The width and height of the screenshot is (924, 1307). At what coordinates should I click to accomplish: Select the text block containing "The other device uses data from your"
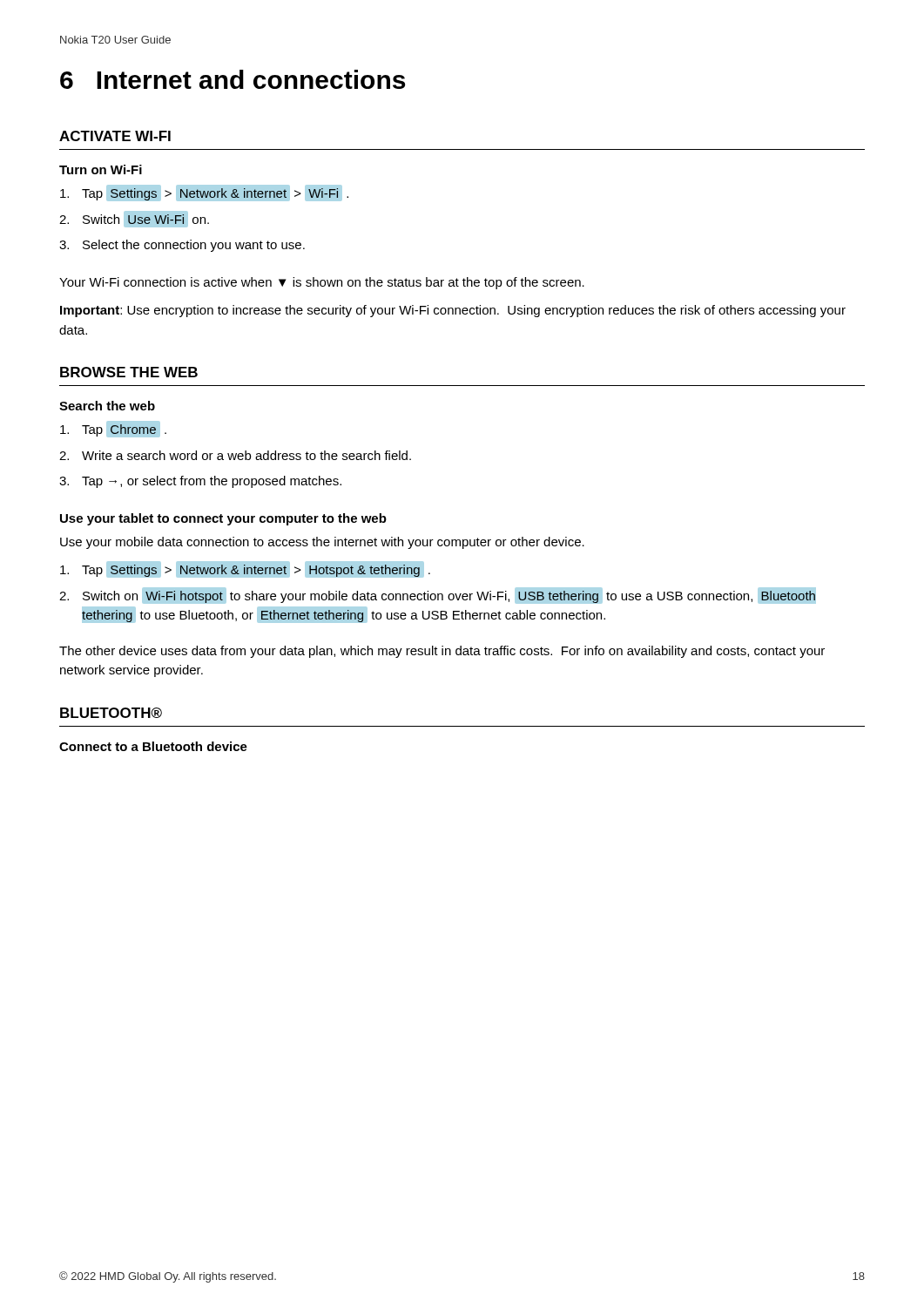click(x=442, y=660)
